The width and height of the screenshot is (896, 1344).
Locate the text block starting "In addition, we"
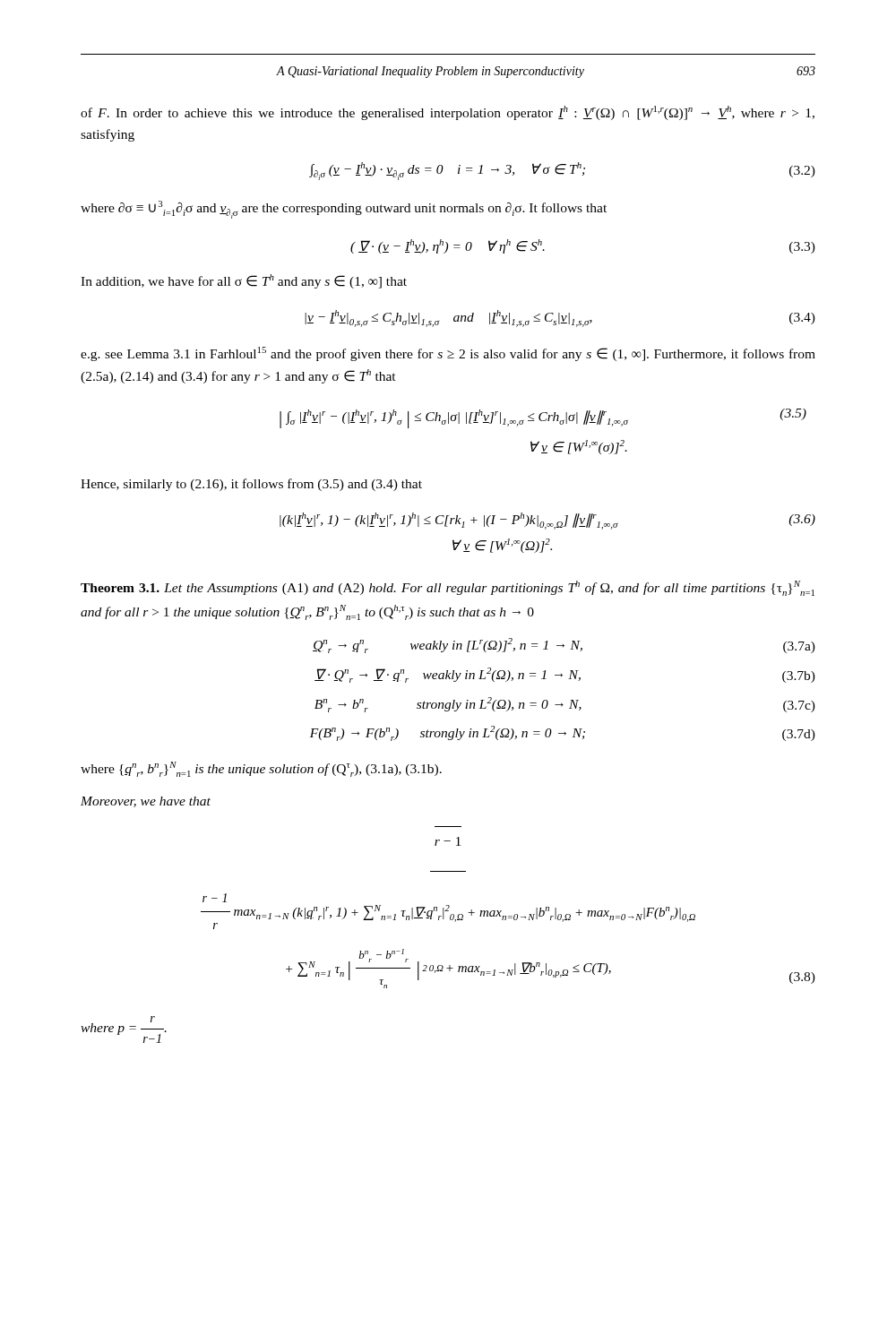(x=244, y=281)
